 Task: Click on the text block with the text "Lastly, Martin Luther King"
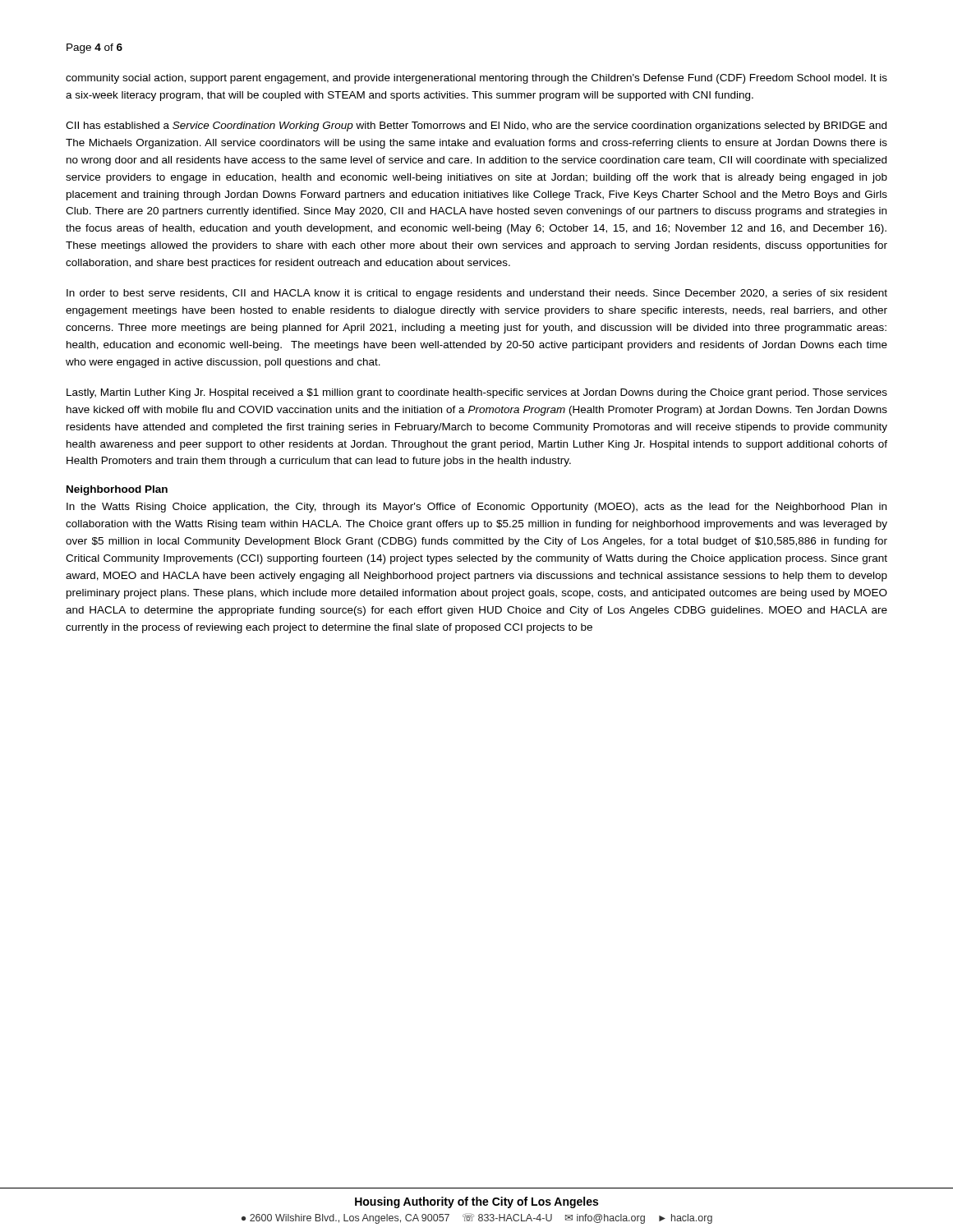[476, 426]
